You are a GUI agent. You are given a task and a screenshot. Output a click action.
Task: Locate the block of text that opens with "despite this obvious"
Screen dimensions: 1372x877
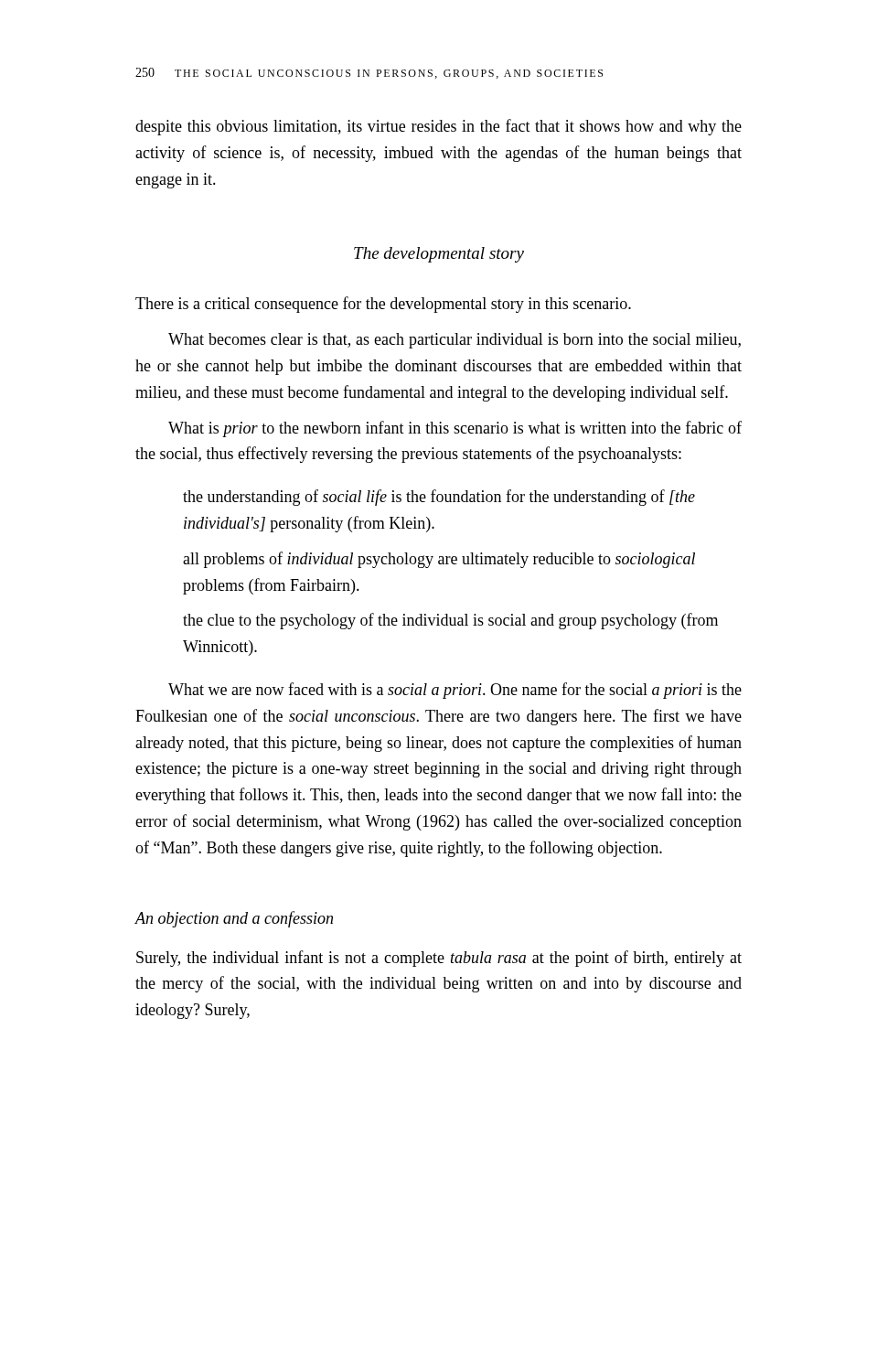[x=438, y=153]
